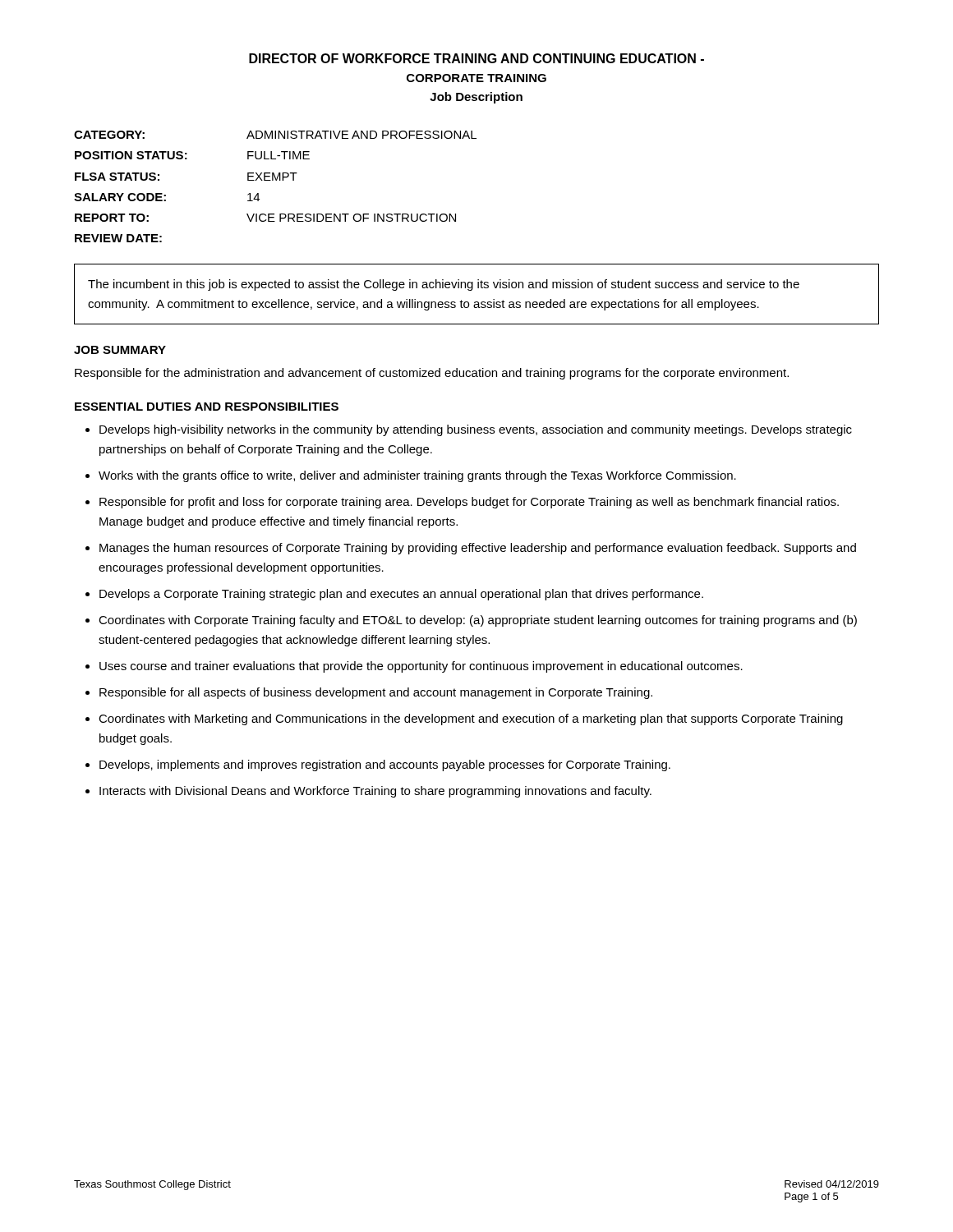Find the list item that reads "Develops a Corporate Training strategic plan and executes"
The width and height of the screenshot is (953, 1232).
[401, 593]
